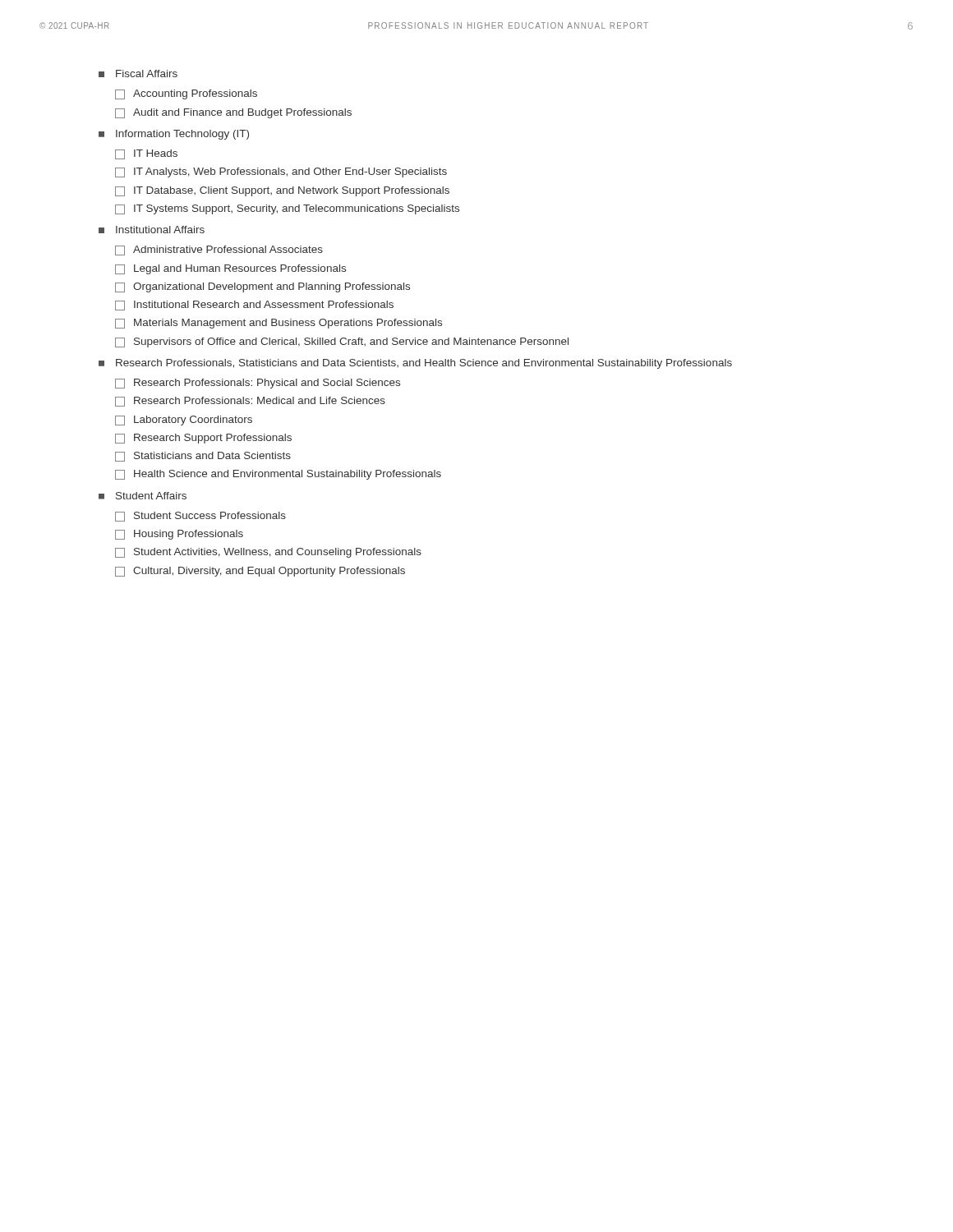Locate the text block starting "Cultural, Diversity, and Equal"
The height and width of the screenshot is (1232, 953).
click(x=269, y=570)
